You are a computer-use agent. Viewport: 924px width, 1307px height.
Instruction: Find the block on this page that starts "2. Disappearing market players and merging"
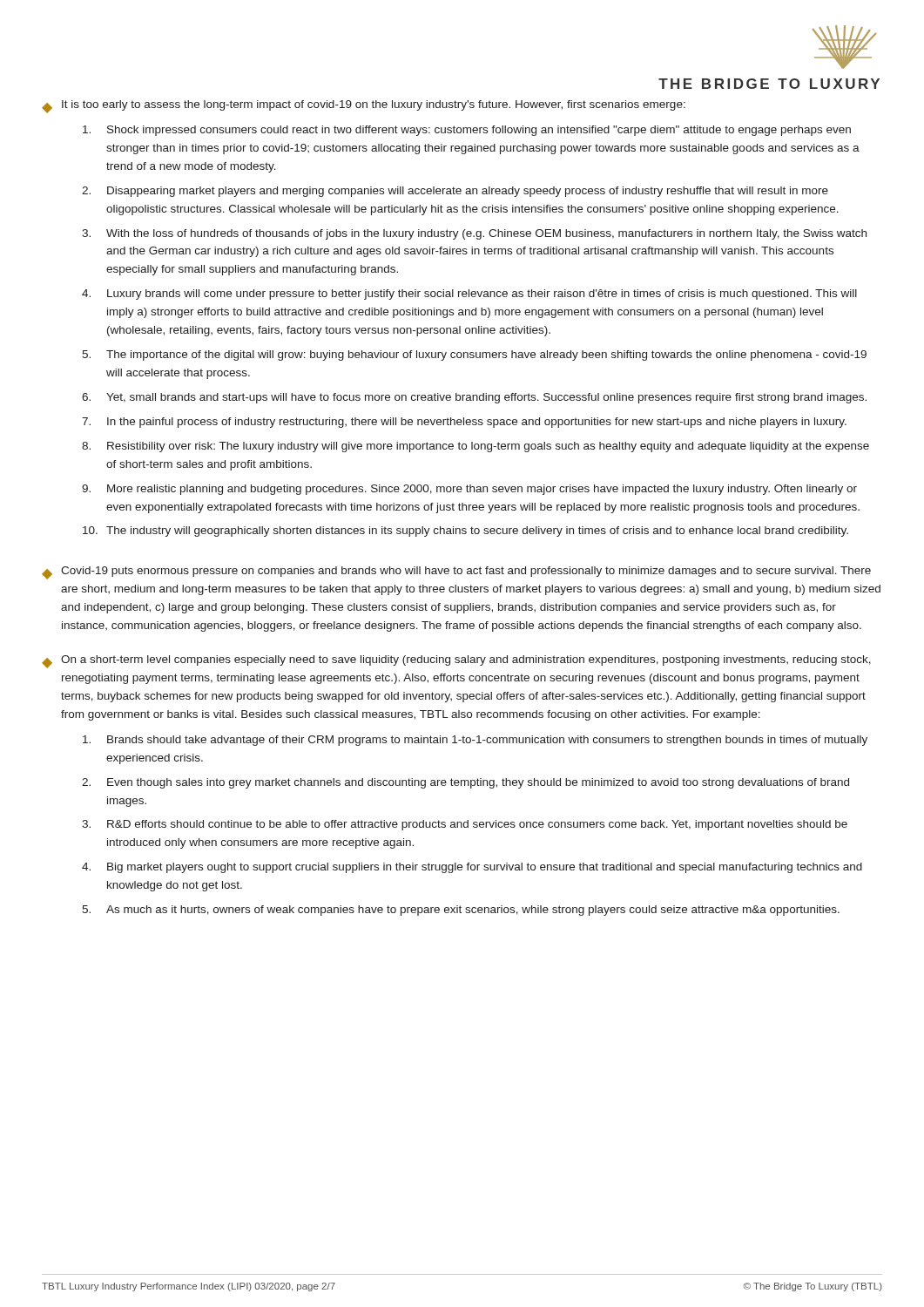(482, 200)
